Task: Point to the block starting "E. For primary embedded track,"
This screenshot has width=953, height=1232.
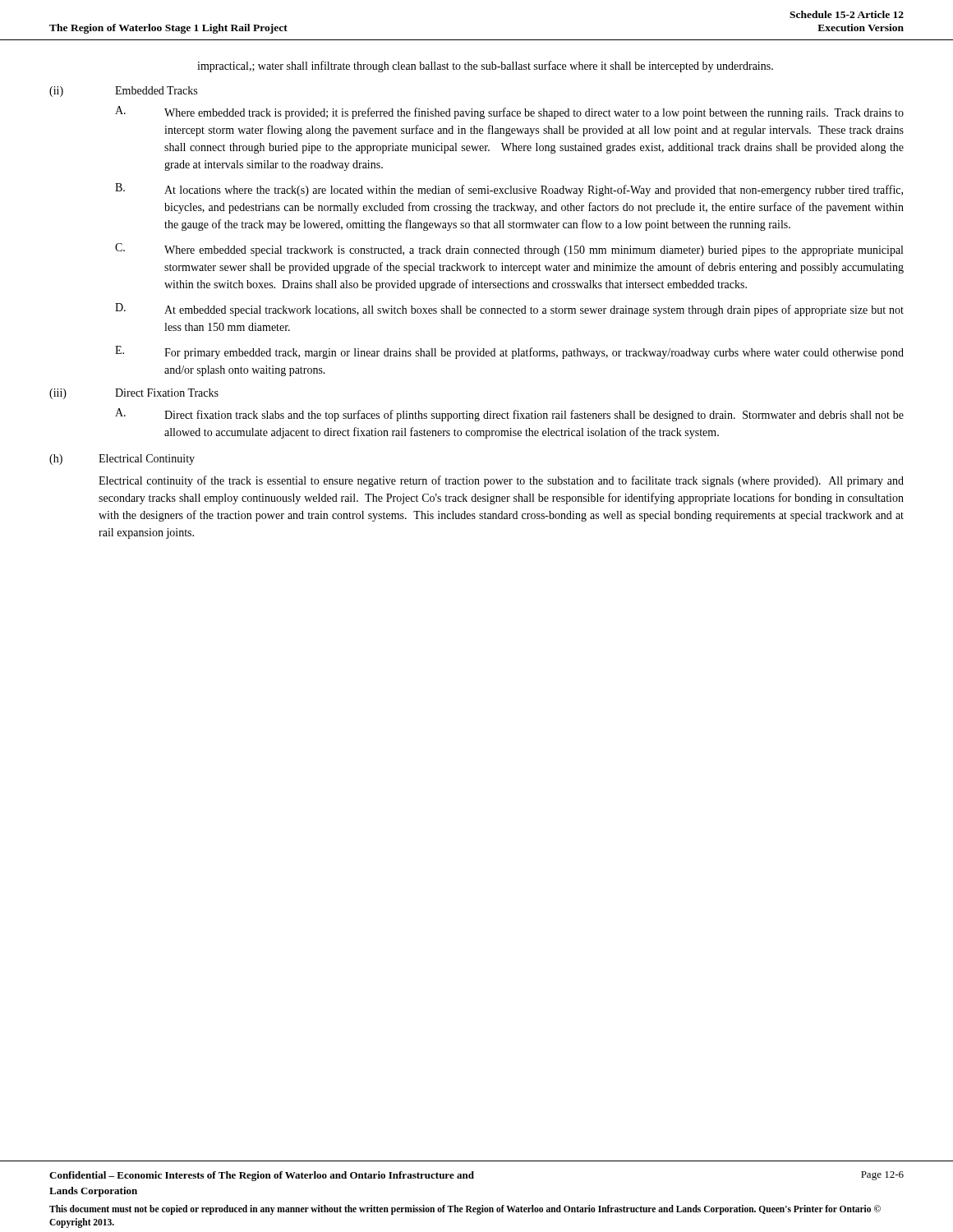Action: [509, 361]
